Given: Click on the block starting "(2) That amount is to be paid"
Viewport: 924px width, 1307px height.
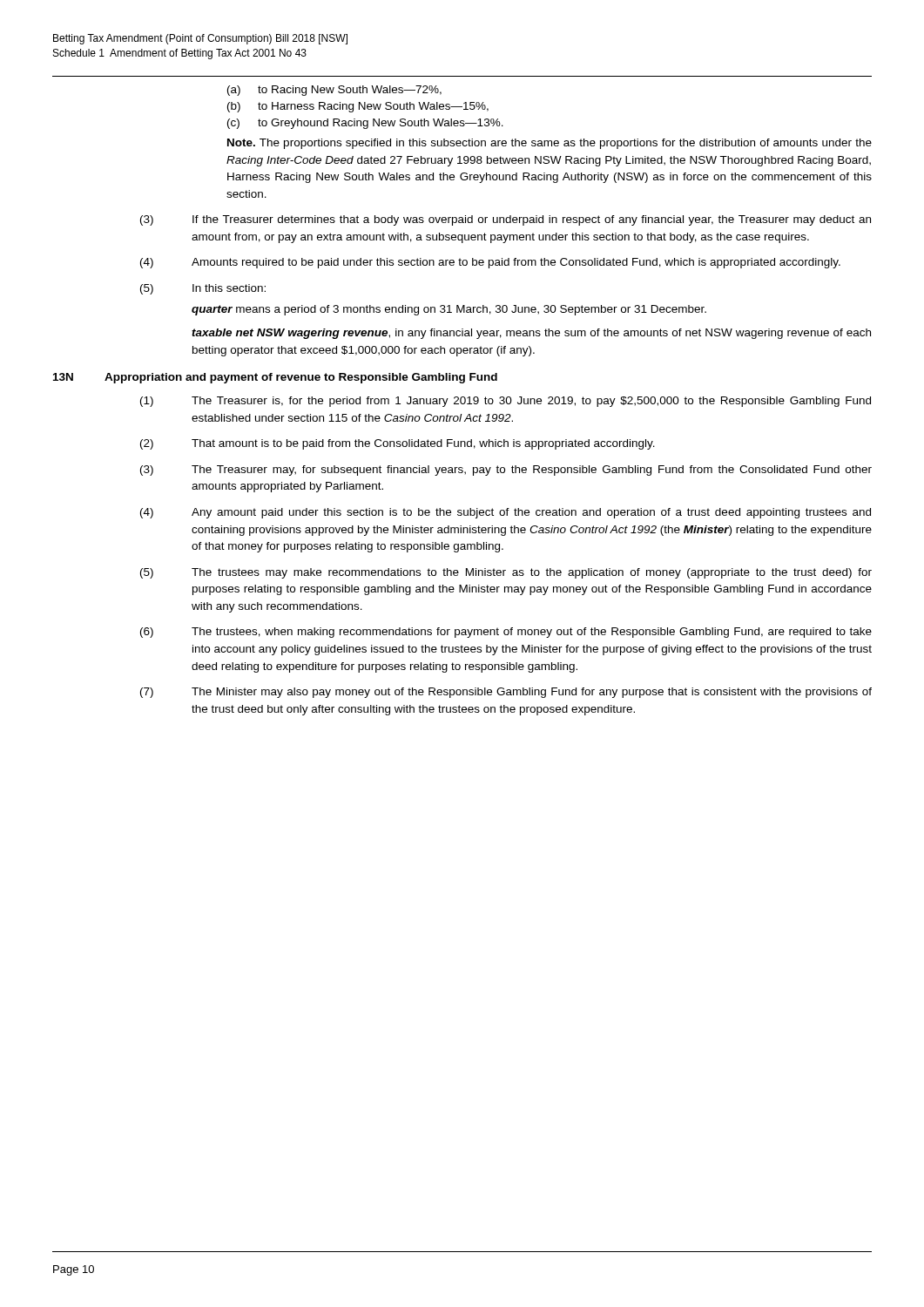Looking at the screenshot, I should [x=462, y=444].
